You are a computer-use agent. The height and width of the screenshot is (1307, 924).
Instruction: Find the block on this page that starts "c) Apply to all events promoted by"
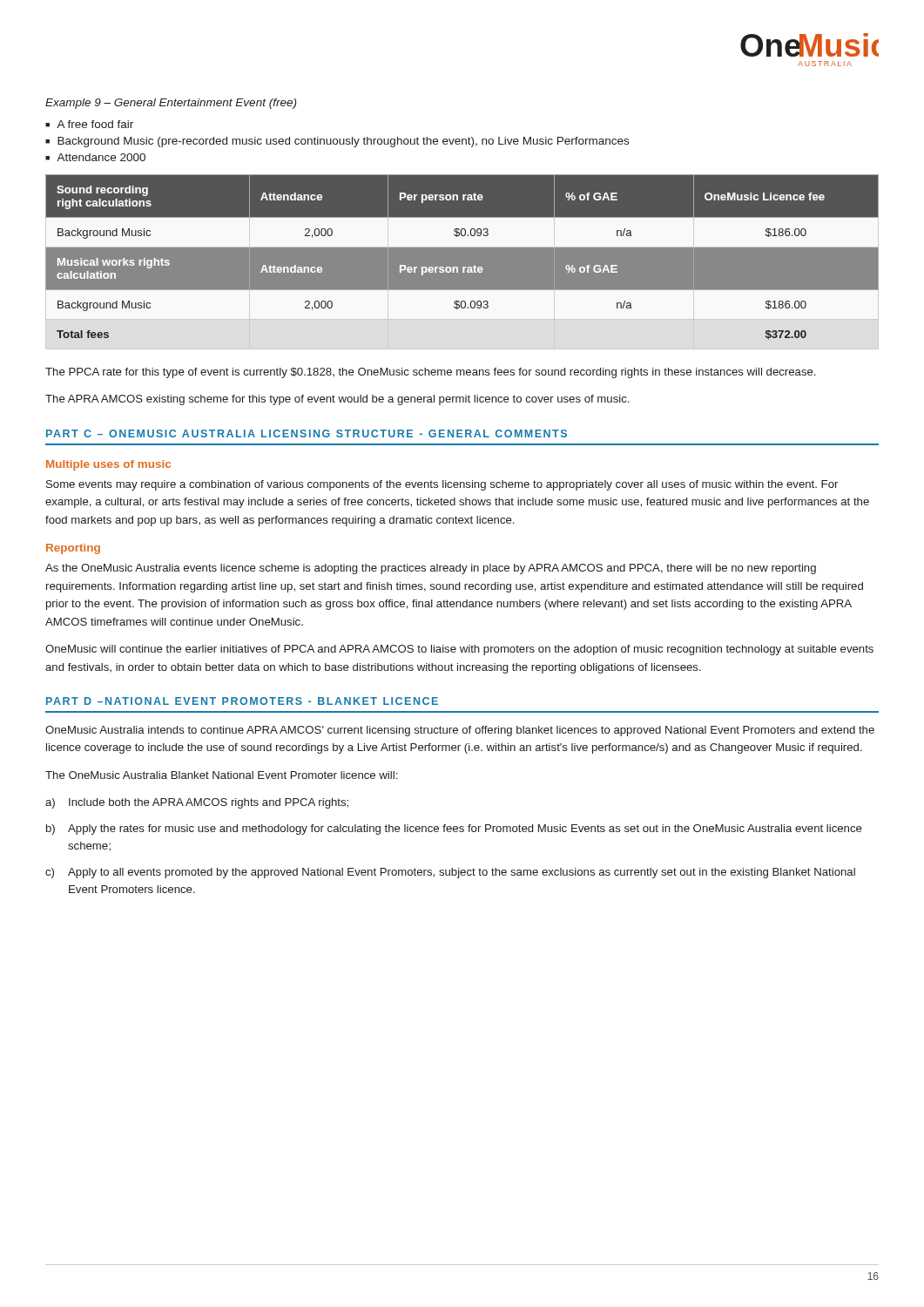pyautogui.click(x=462, y=881)
